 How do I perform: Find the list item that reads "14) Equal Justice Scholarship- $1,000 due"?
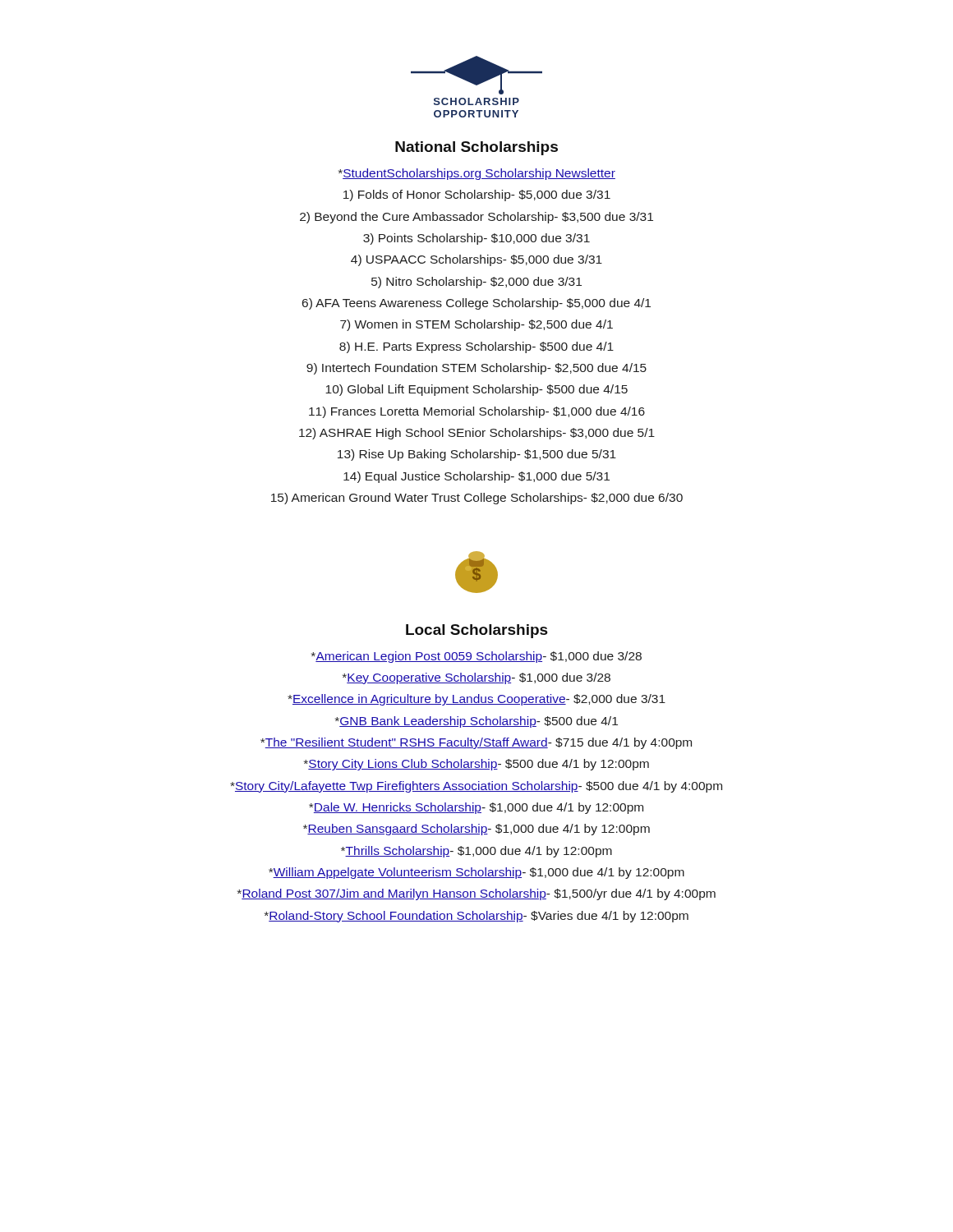(x=476, y=476)
